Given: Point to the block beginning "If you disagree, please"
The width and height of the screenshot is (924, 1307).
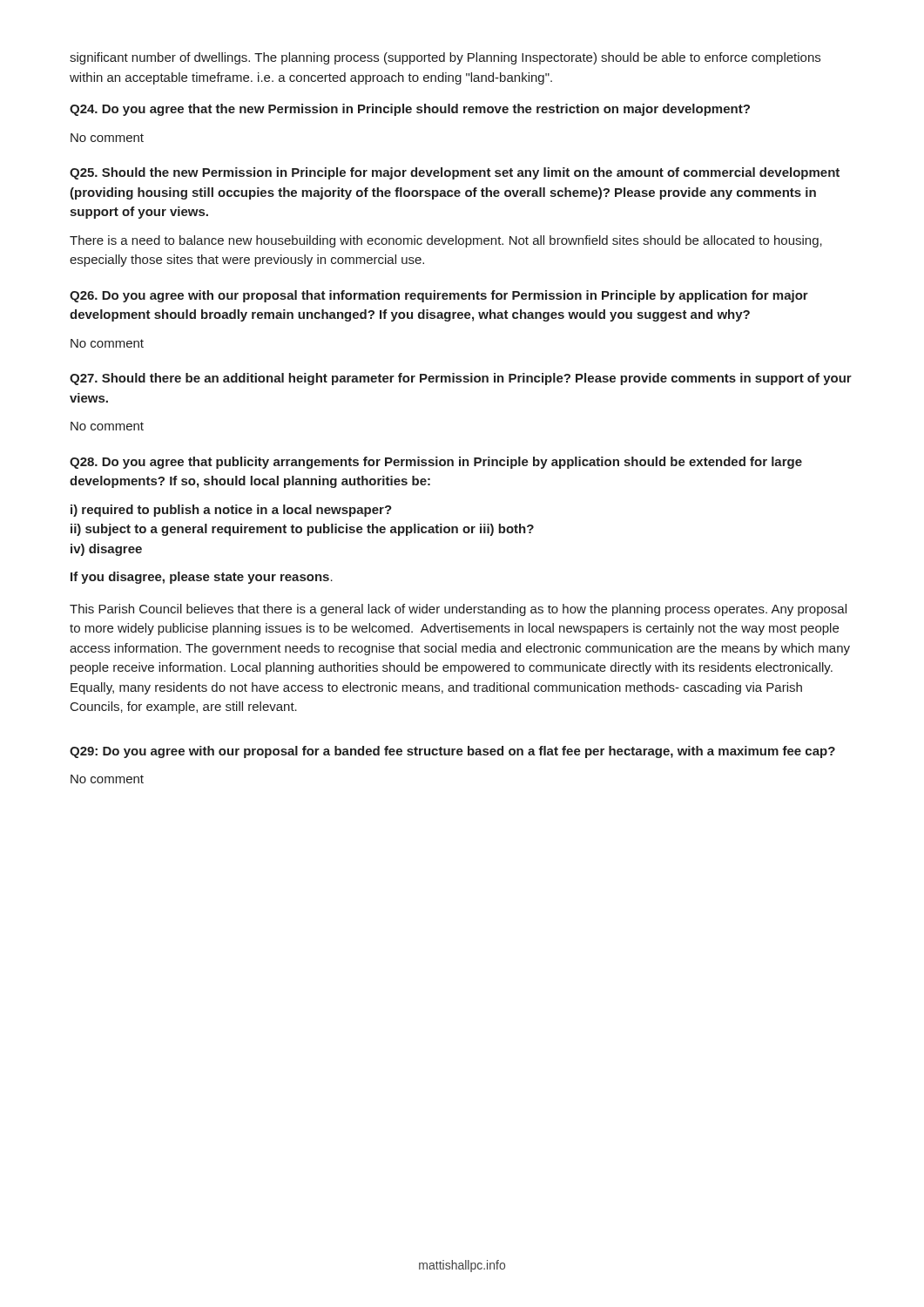Looking at the screenshot, I should [x=201, y=576].
